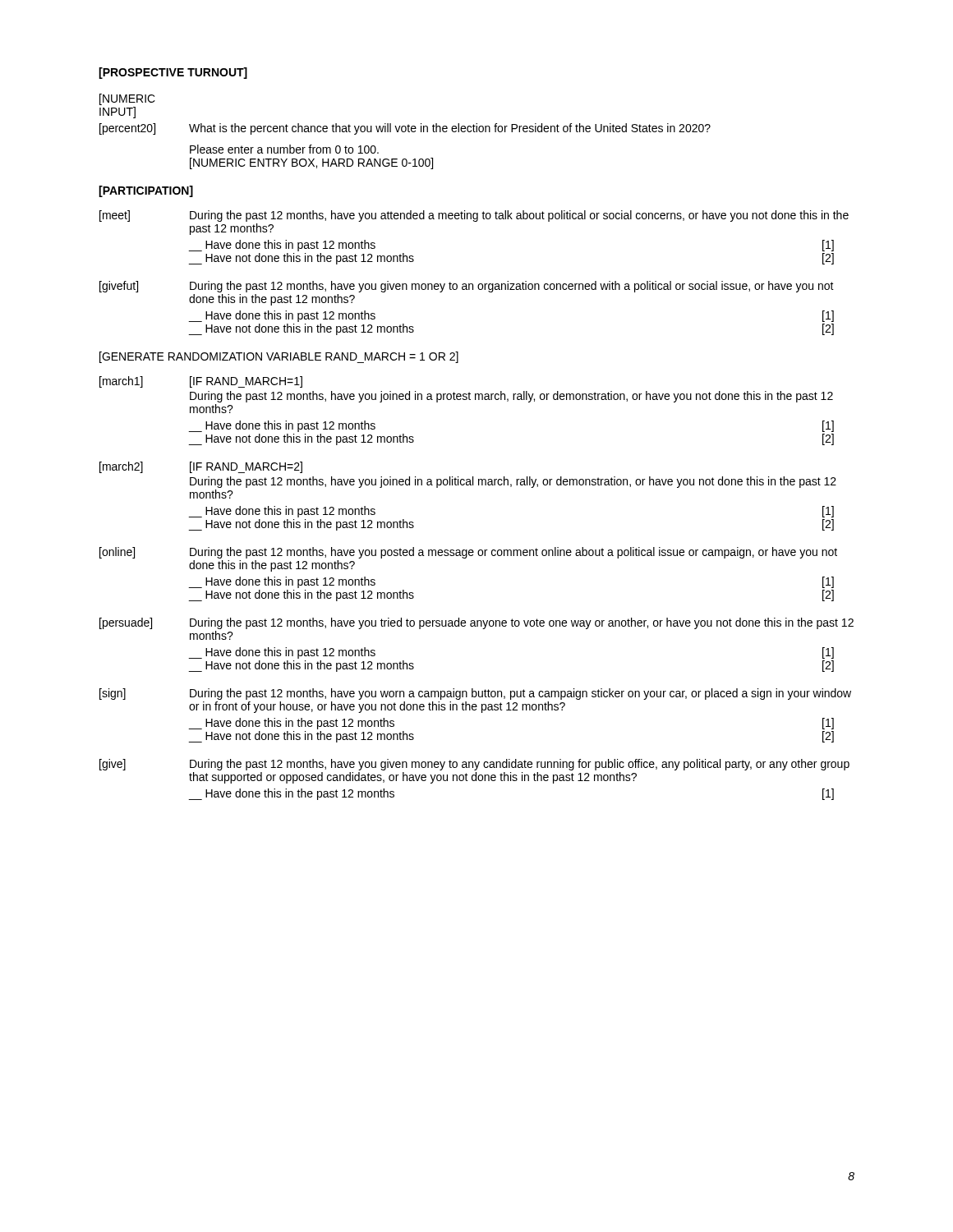Viewport: 953px width, 1232px height.
Task: Locate the block of text that opens with "[online] During the past 12 months, have"
Action: 468,553
